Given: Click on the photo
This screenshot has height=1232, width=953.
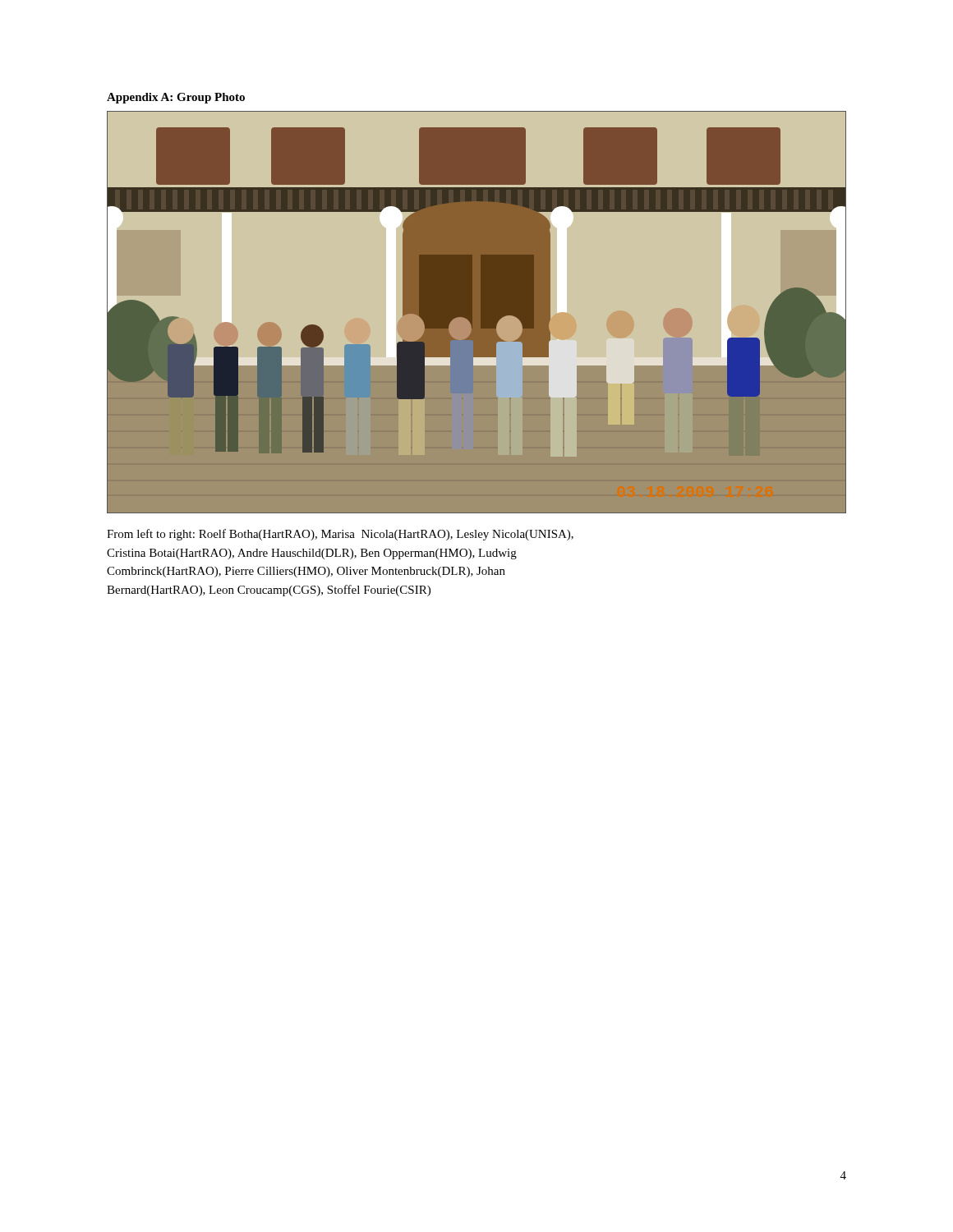Looking at the screenshot, I should (476, 312).
